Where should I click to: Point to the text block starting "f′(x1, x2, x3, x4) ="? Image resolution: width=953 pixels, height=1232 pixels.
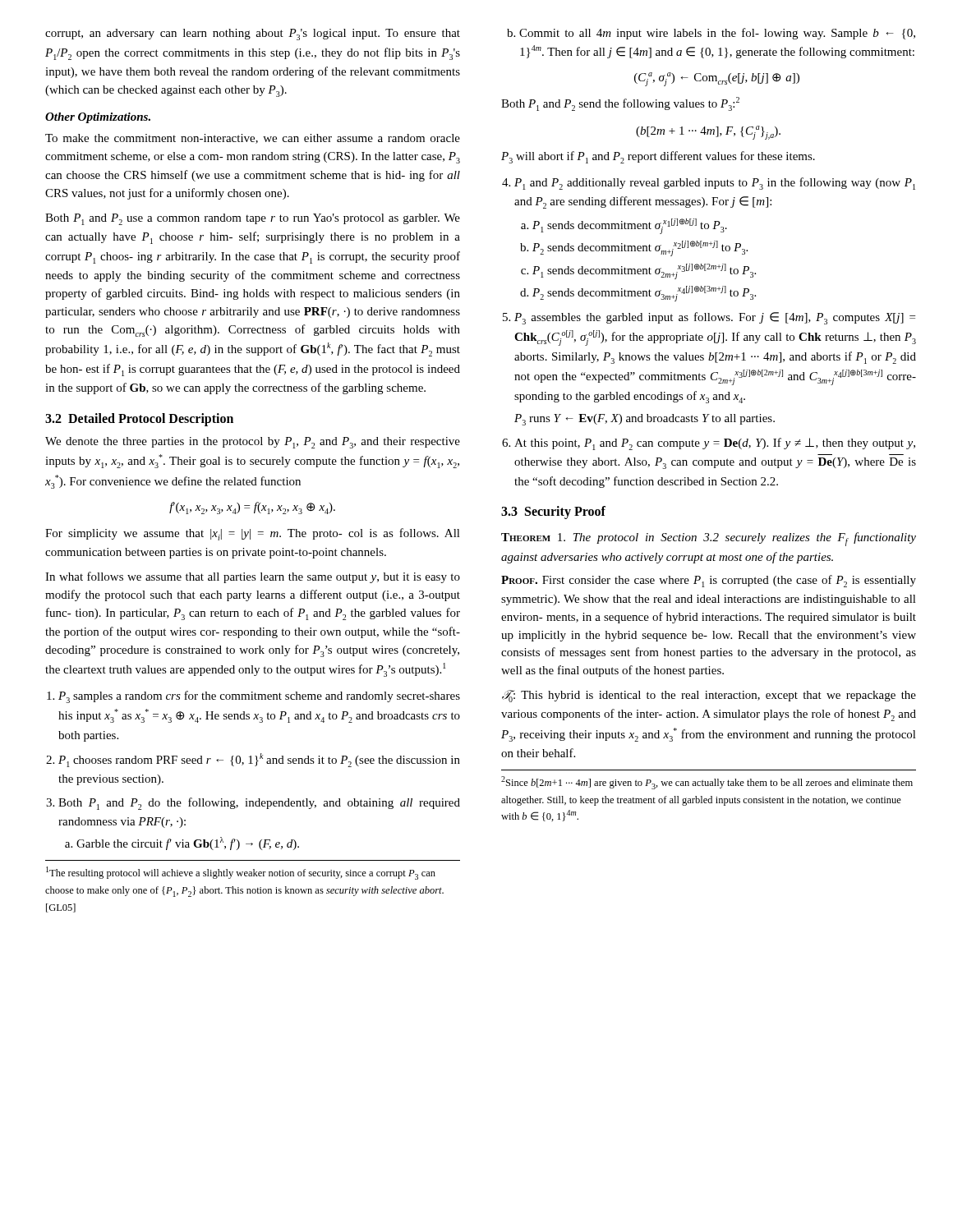click(253, 508)
